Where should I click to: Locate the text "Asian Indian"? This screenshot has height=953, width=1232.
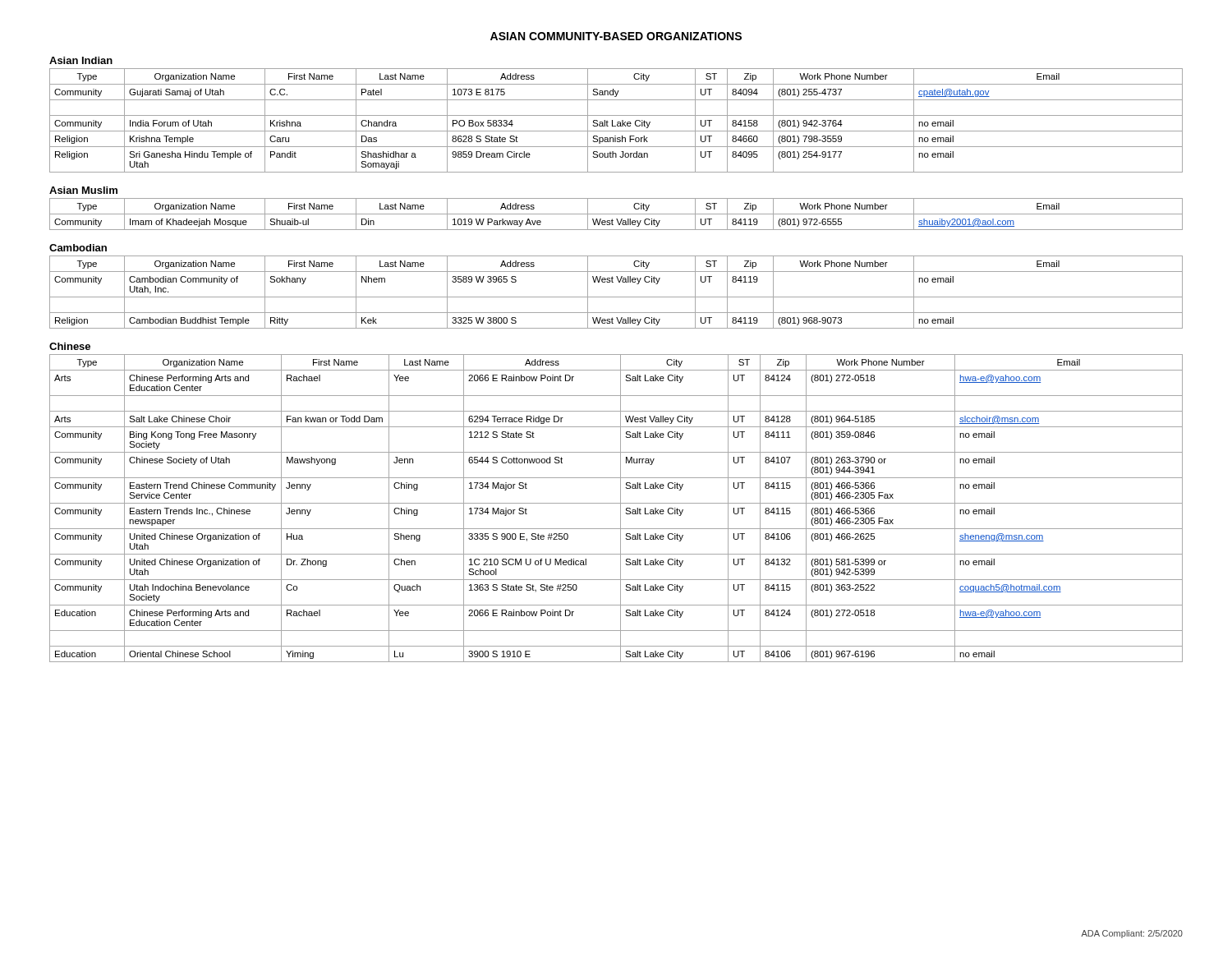click(81, 60)
